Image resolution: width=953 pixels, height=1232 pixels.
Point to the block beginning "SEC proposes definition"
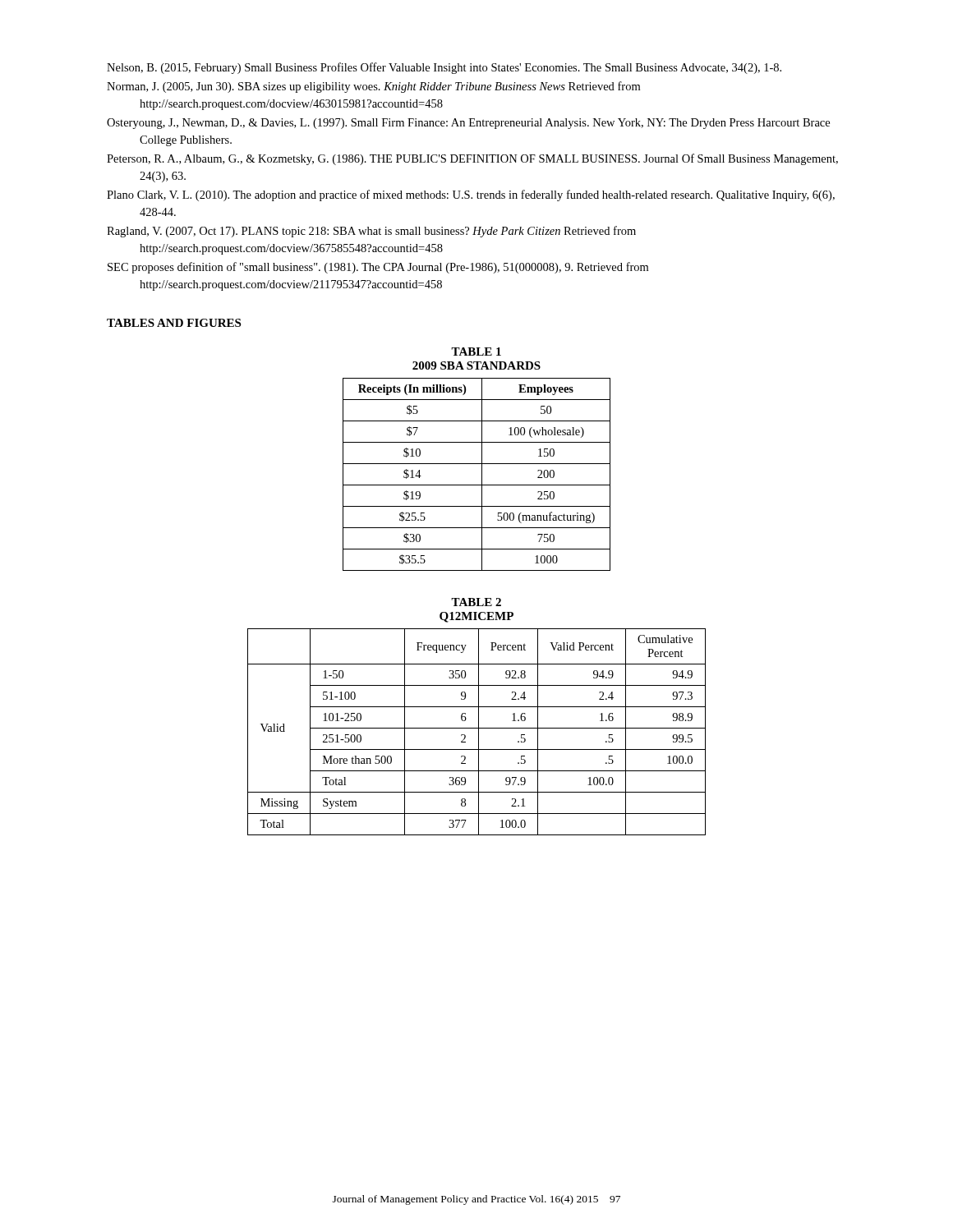coord(378,276)
